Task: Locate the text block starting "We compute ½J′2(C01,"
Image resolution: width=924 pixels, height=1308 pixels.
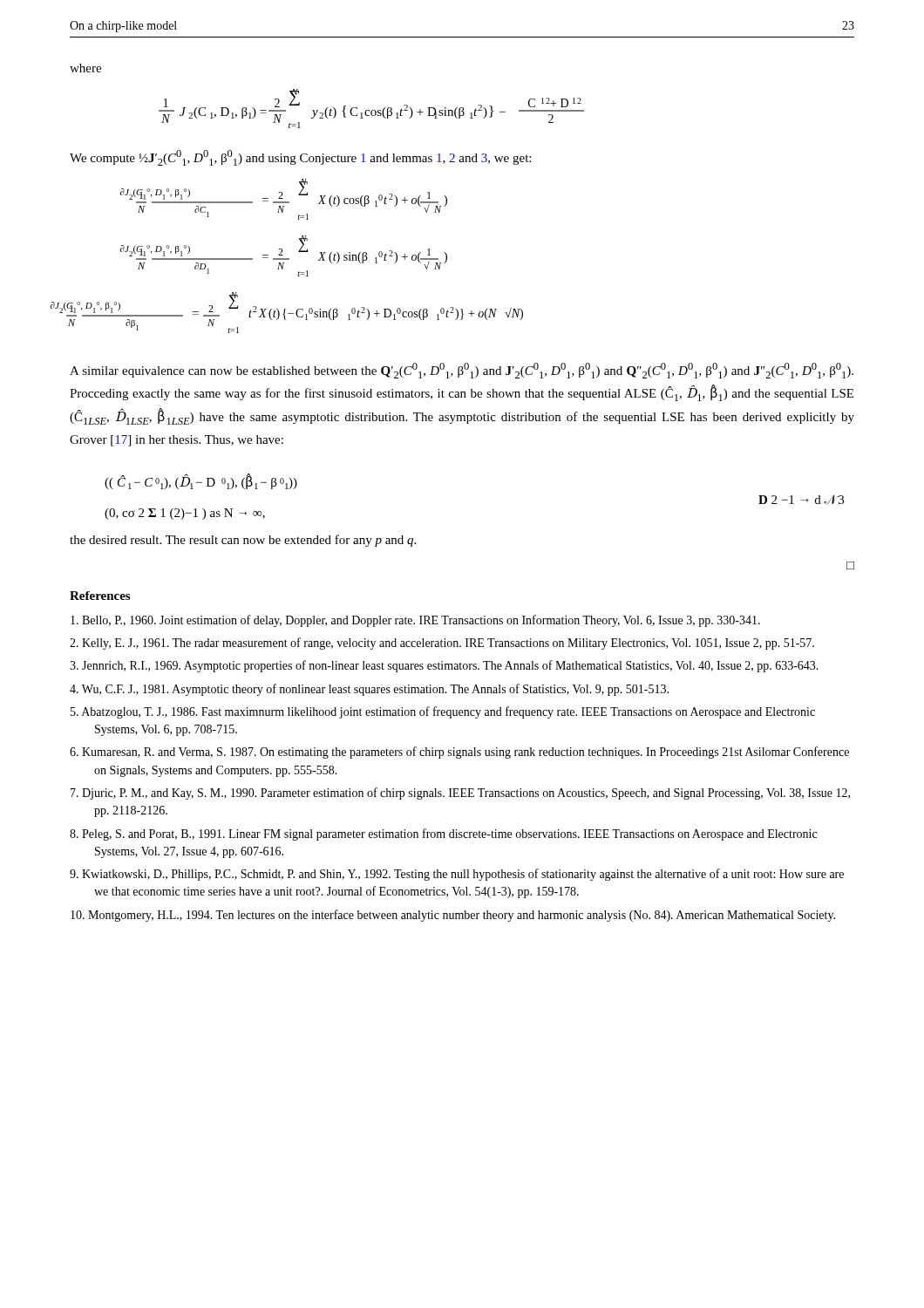Action: pyautogui.click(x=301, y=158)
